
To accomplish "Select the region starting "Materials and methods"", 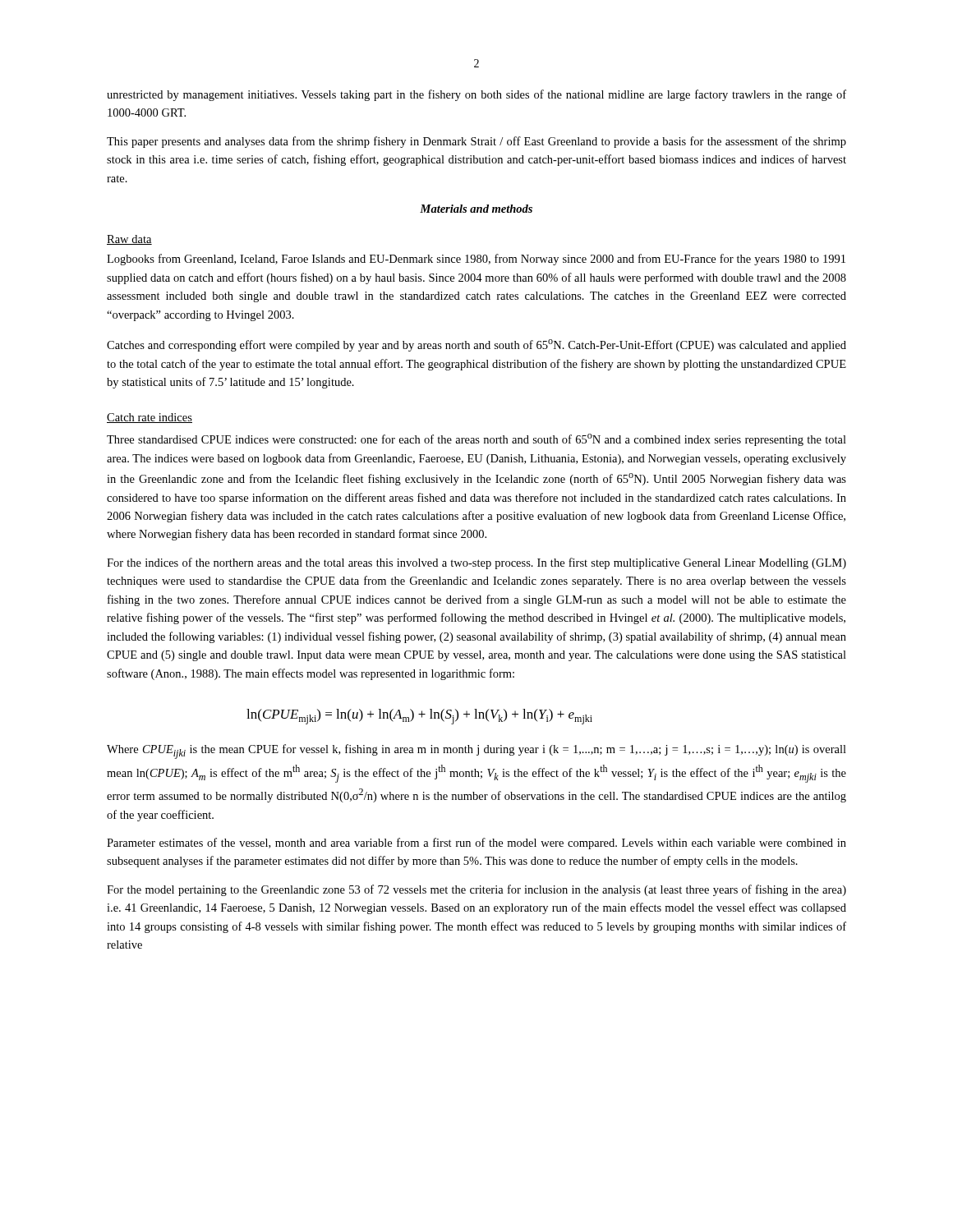I will 476,209.
